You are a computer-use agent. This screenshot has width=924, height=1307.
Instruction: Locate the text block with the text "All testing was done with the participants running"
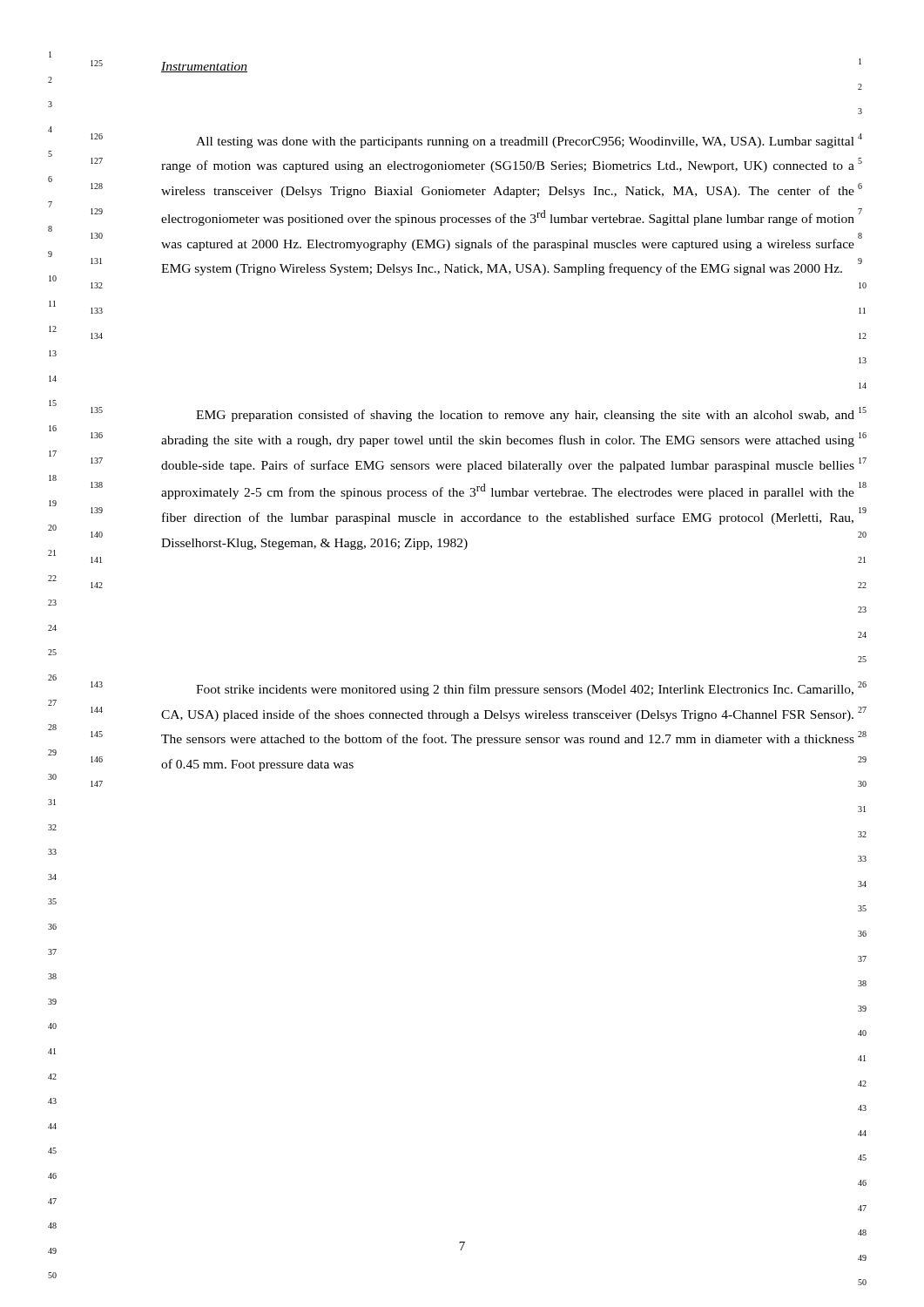(508, 204)
